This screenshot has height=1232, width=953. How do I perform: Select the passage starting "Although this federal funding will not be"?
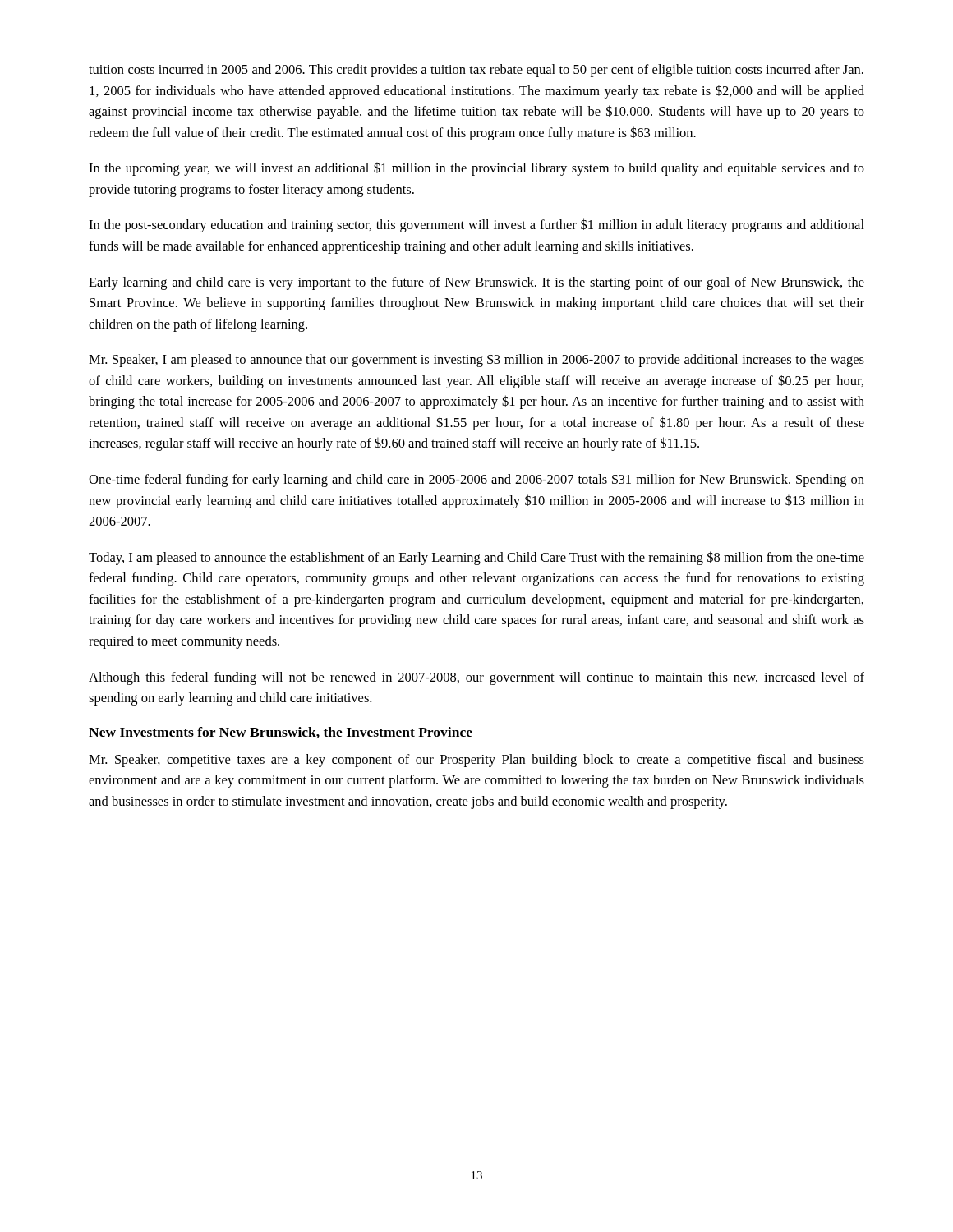pyautogui.click(x=476, y=687)
